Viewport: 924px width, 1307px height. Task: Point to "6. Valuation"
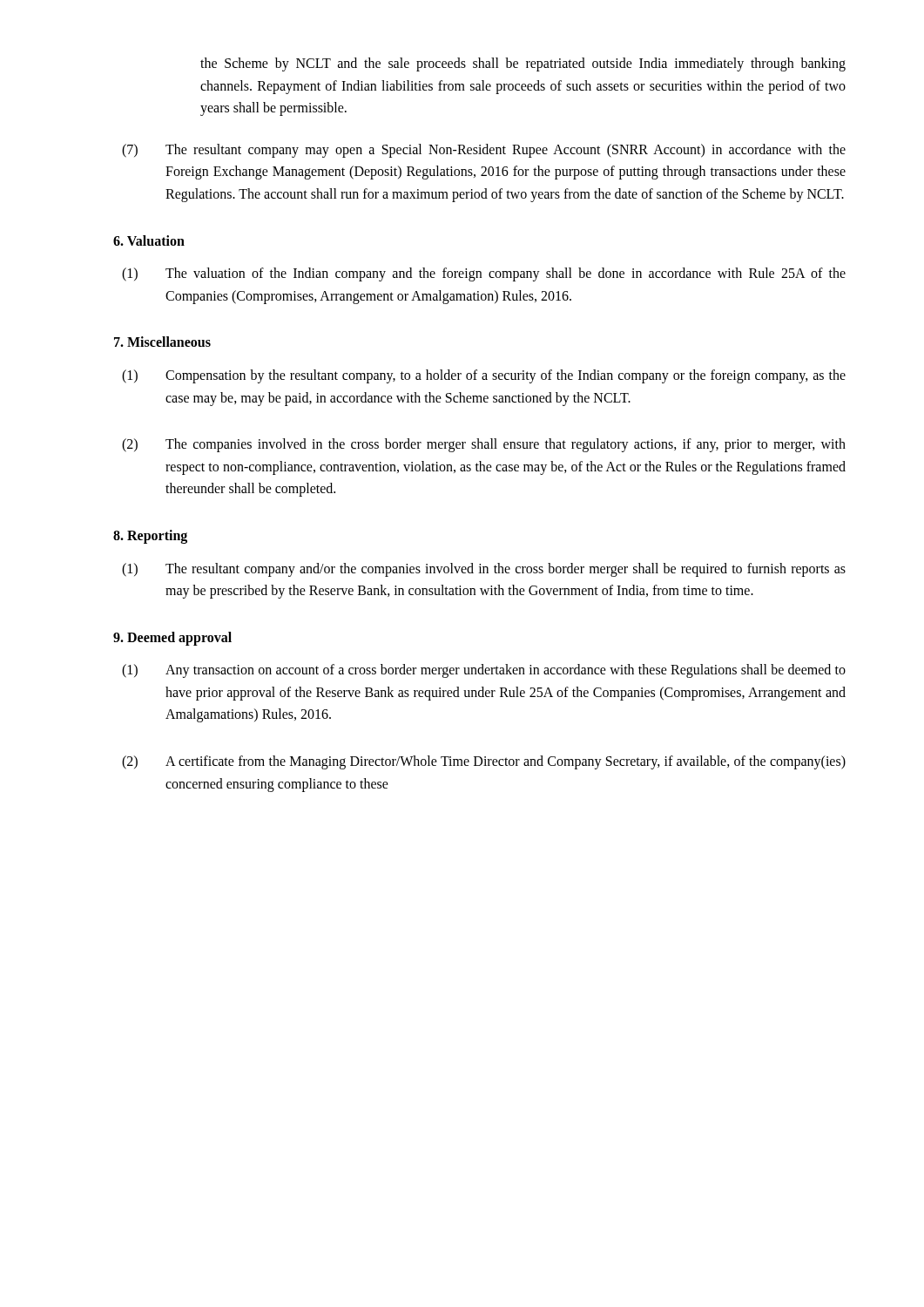pyautogui.click(x=149, y=241)
